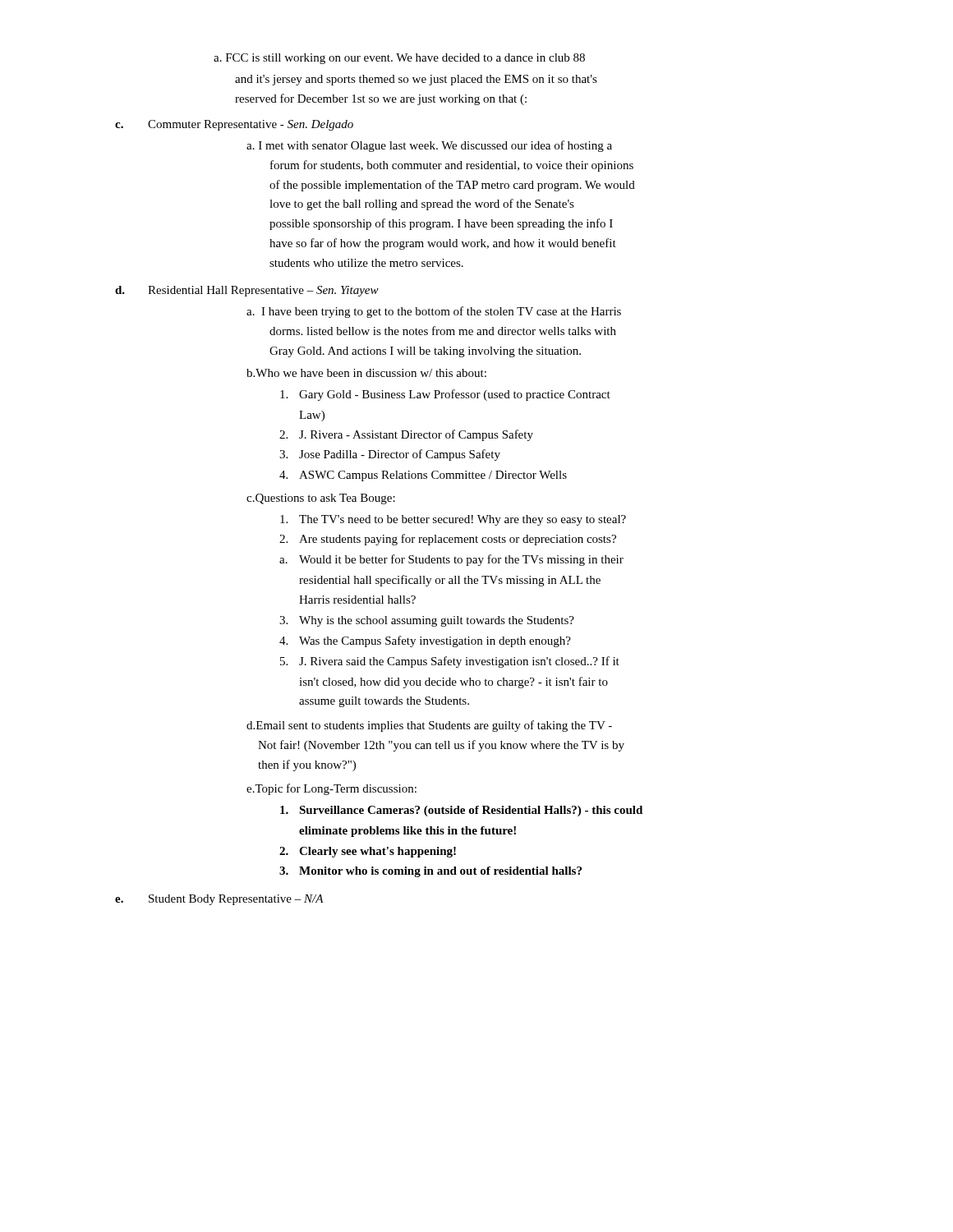Image resolution: width=953 pixels, height=1232 pixels.
Task: Locate the text "e. Student Body Representative – N/A"
Action: tap(219, 899)
